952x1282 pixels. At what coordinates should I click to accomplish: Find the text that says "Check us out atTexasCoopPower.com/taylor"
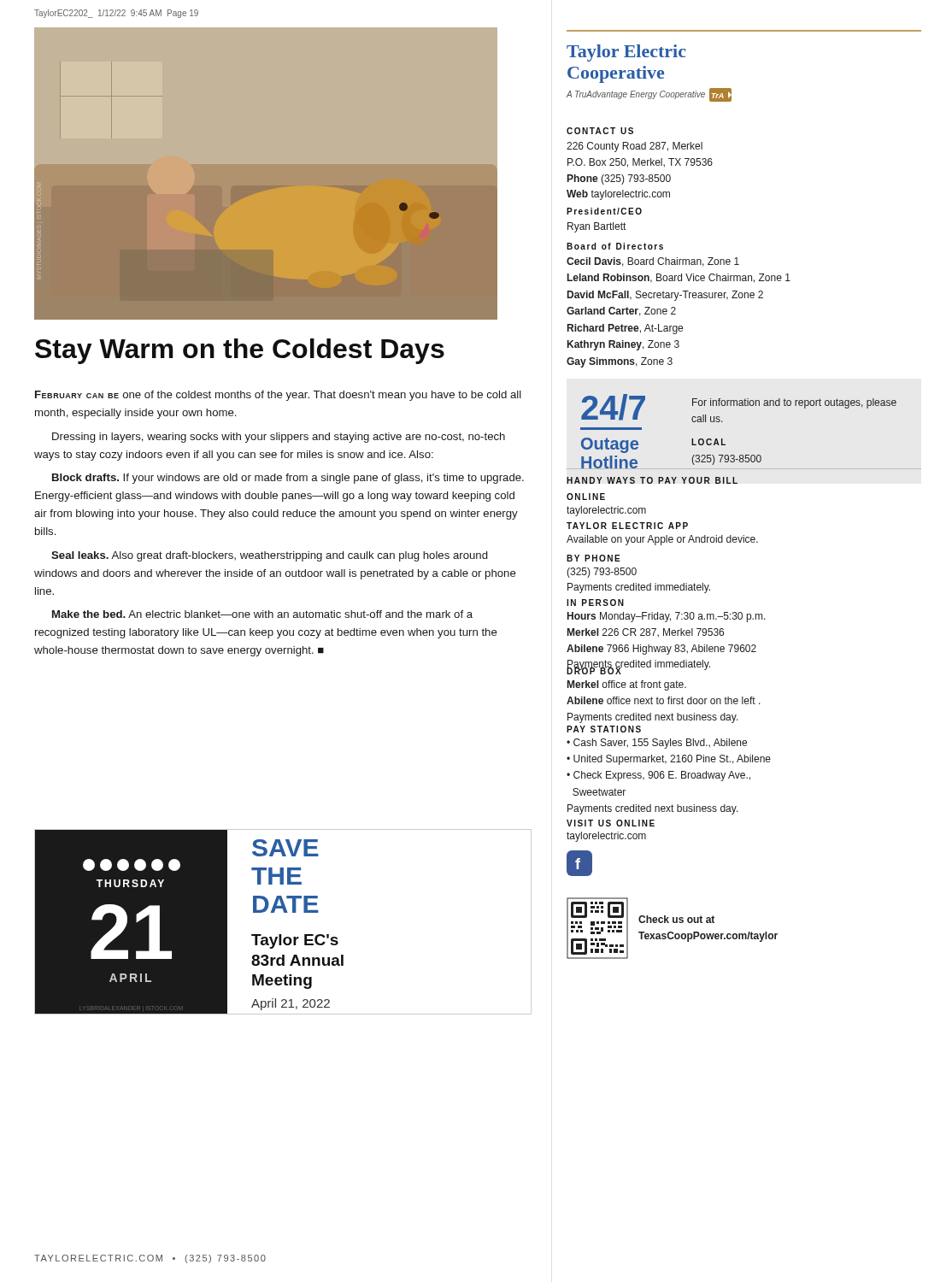[672, 928]
